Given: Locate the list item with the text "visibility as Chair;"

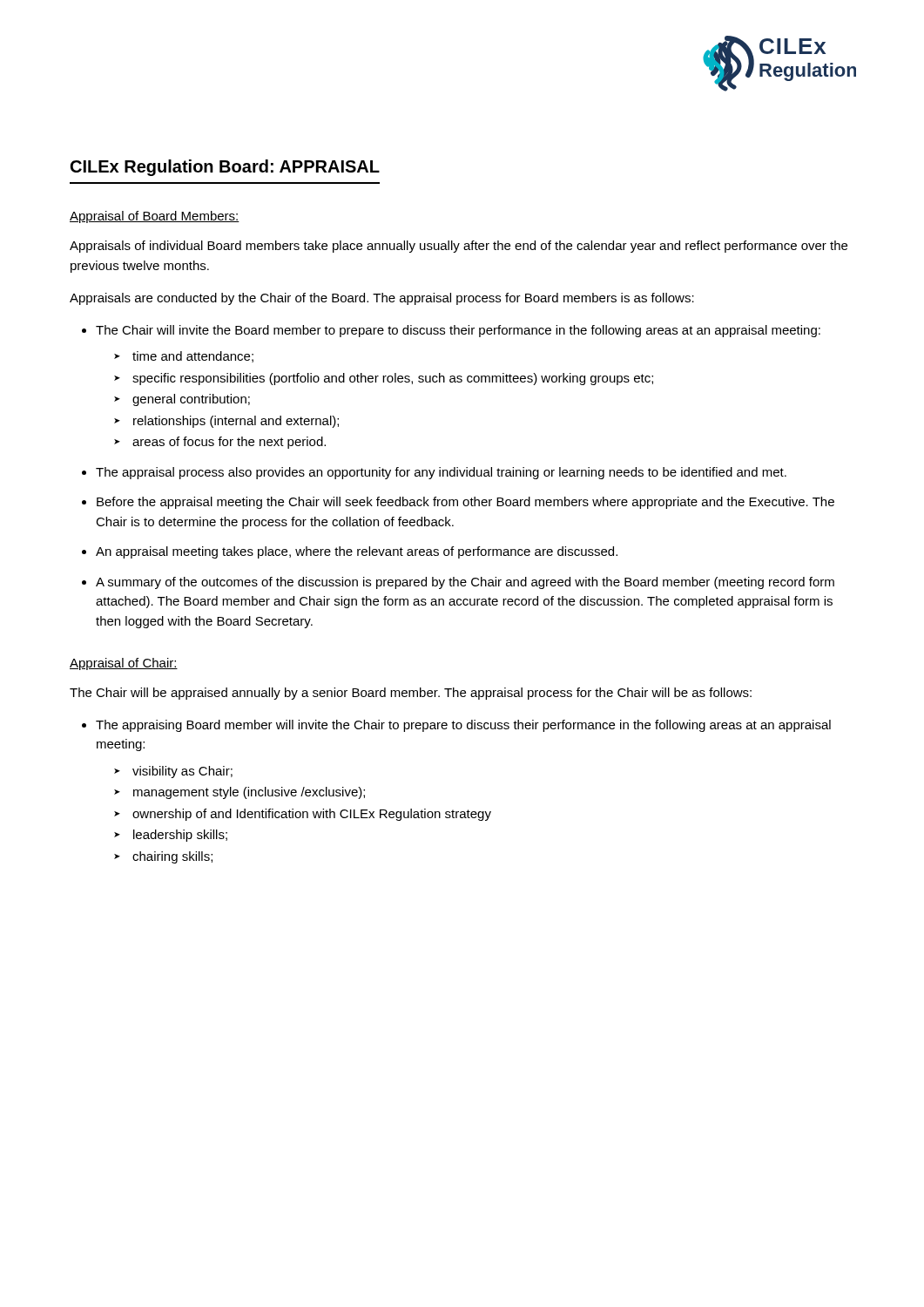Looking at the screenshot, I should pyautogui.click(x=183, y=770).
